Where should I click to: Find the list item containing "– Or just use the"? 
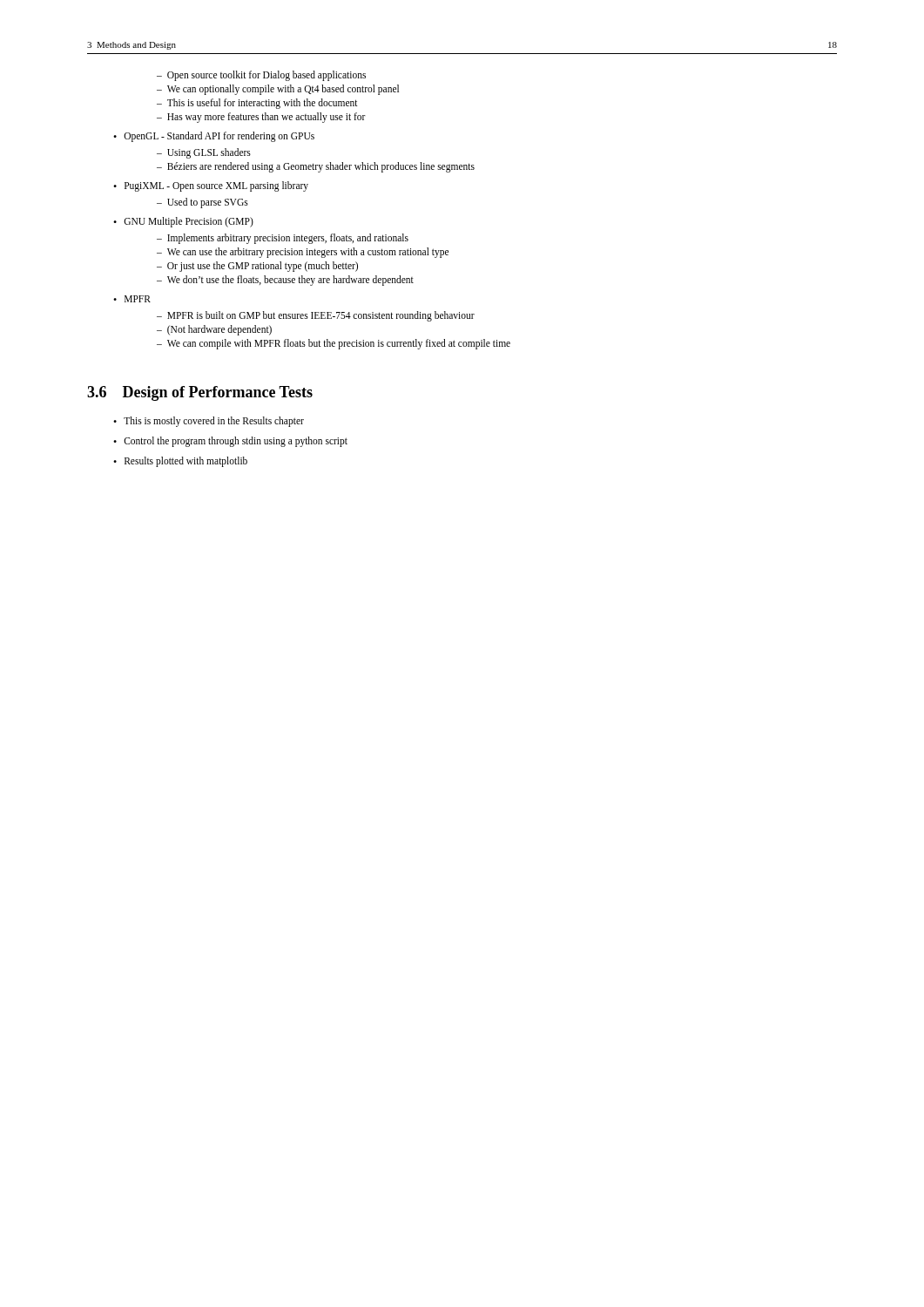click(x=257, y=266)
